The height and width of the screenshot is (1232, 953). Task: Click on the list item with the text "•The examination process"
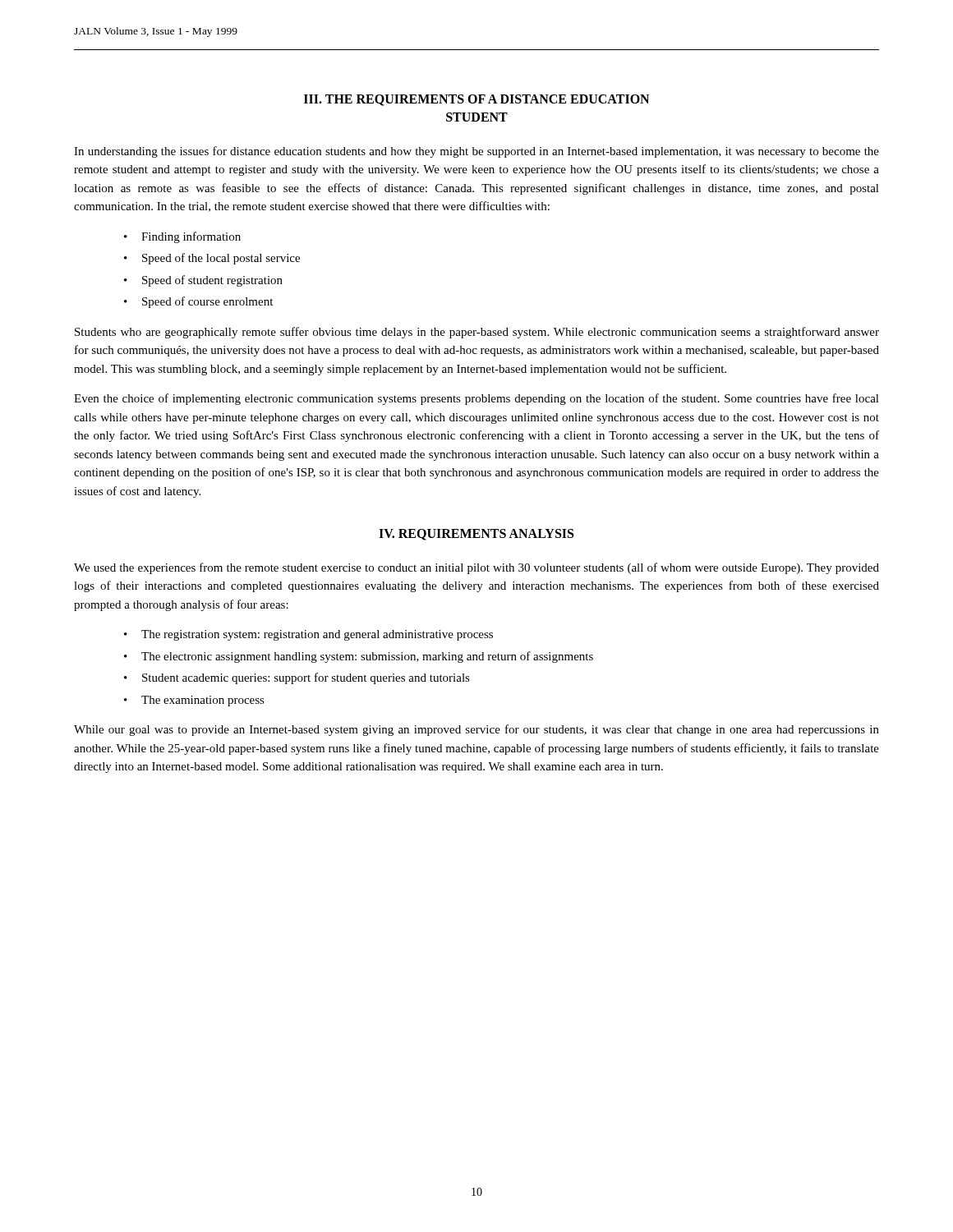coord(194,700)
